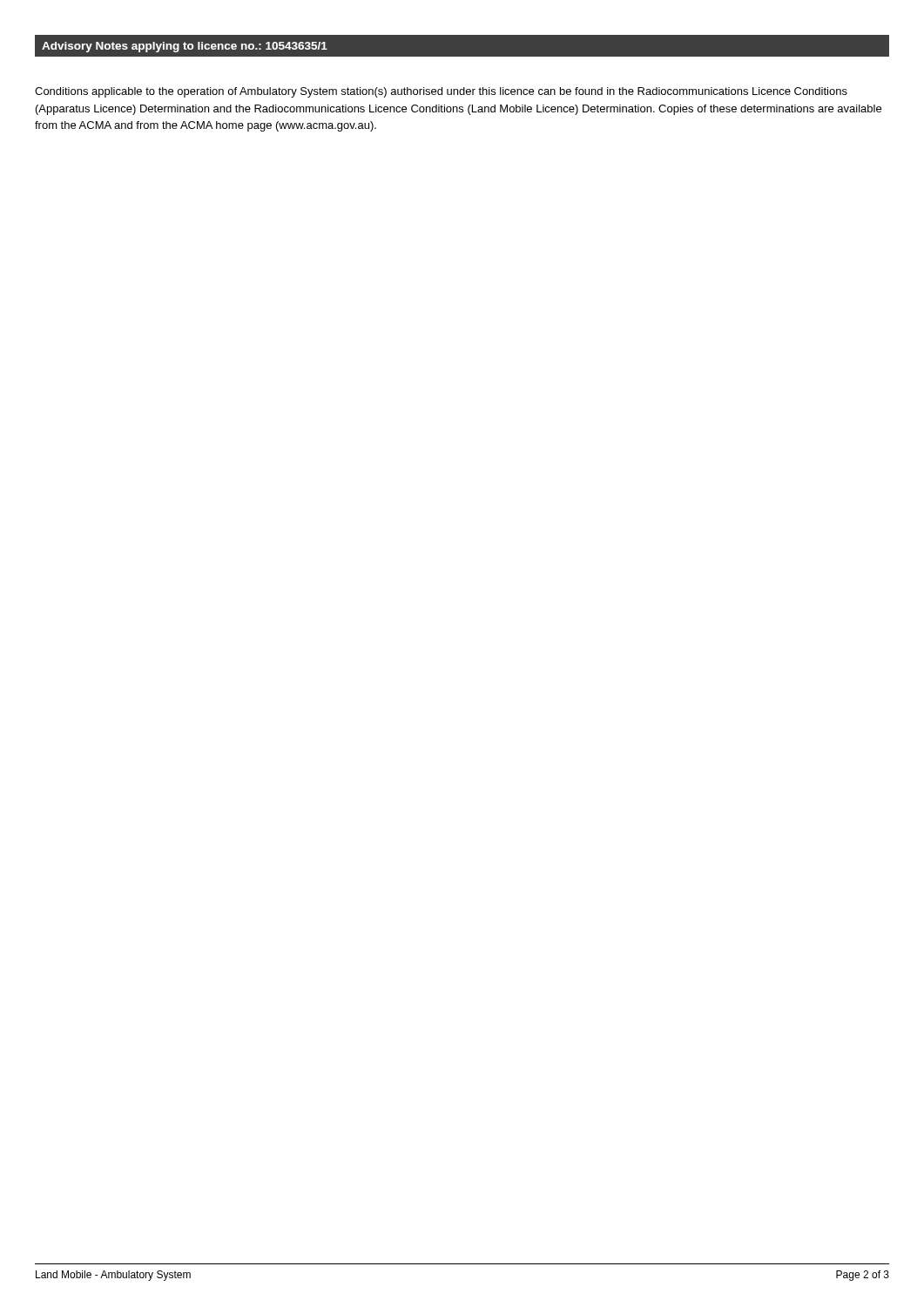Screen dimensions: 1307x924
Task: Point to the block beginning "Conditions applicable to"
Action: pyautogui.click(x=458, y=108)
